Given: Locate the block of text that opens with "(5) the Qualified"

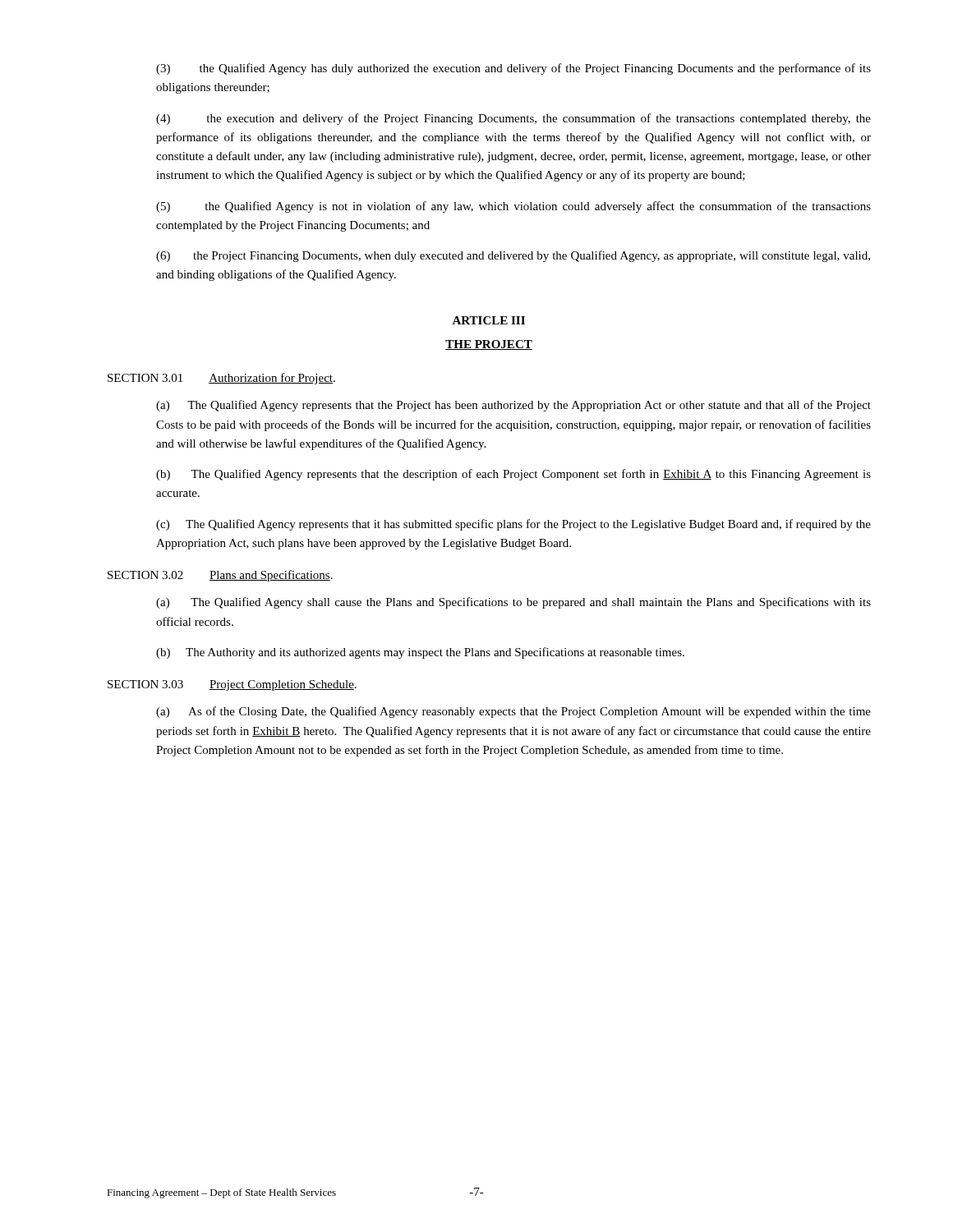Looking at the screenshot, I should [x=513, y=215].
